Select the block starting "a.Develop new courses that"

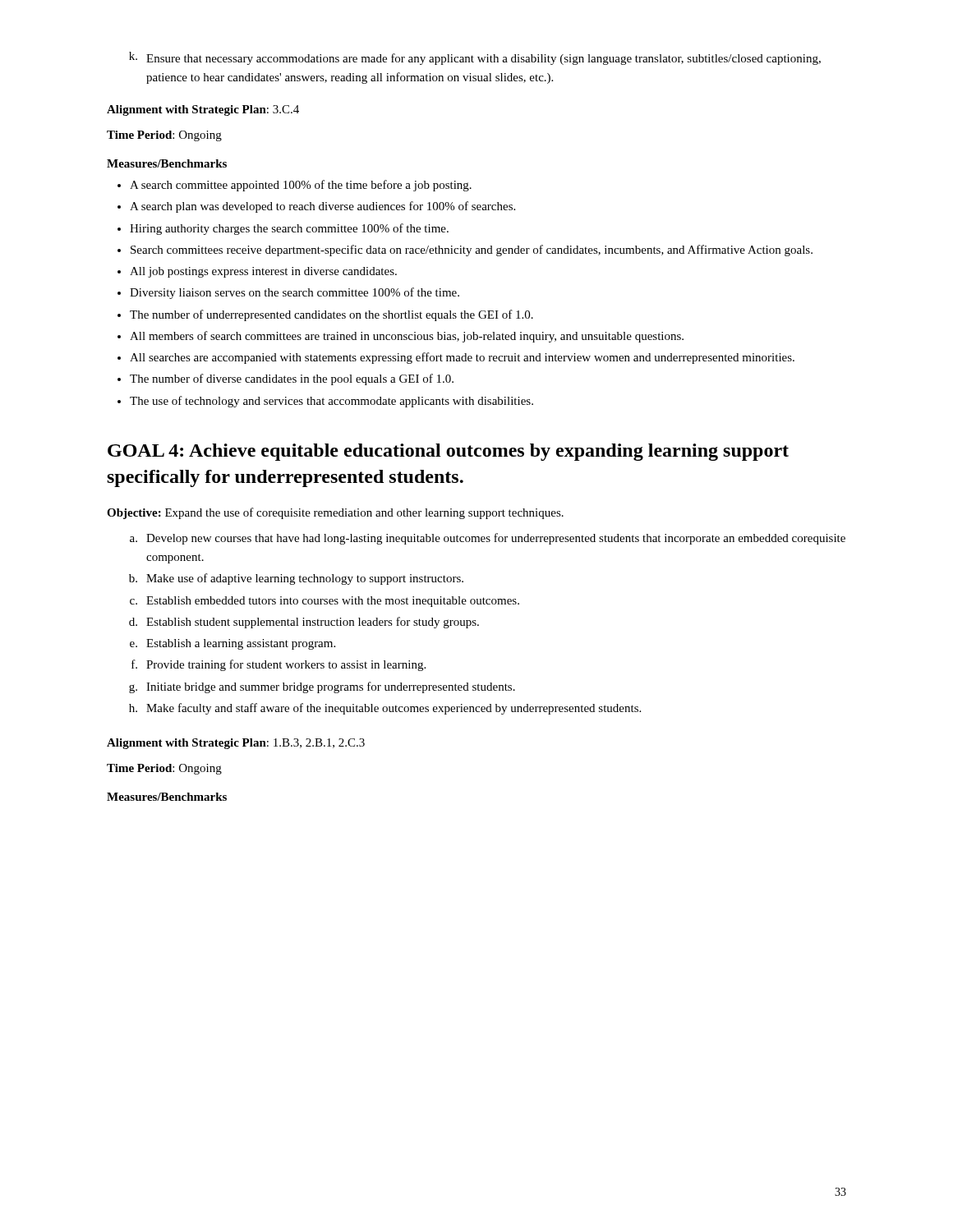pos(476,548)
